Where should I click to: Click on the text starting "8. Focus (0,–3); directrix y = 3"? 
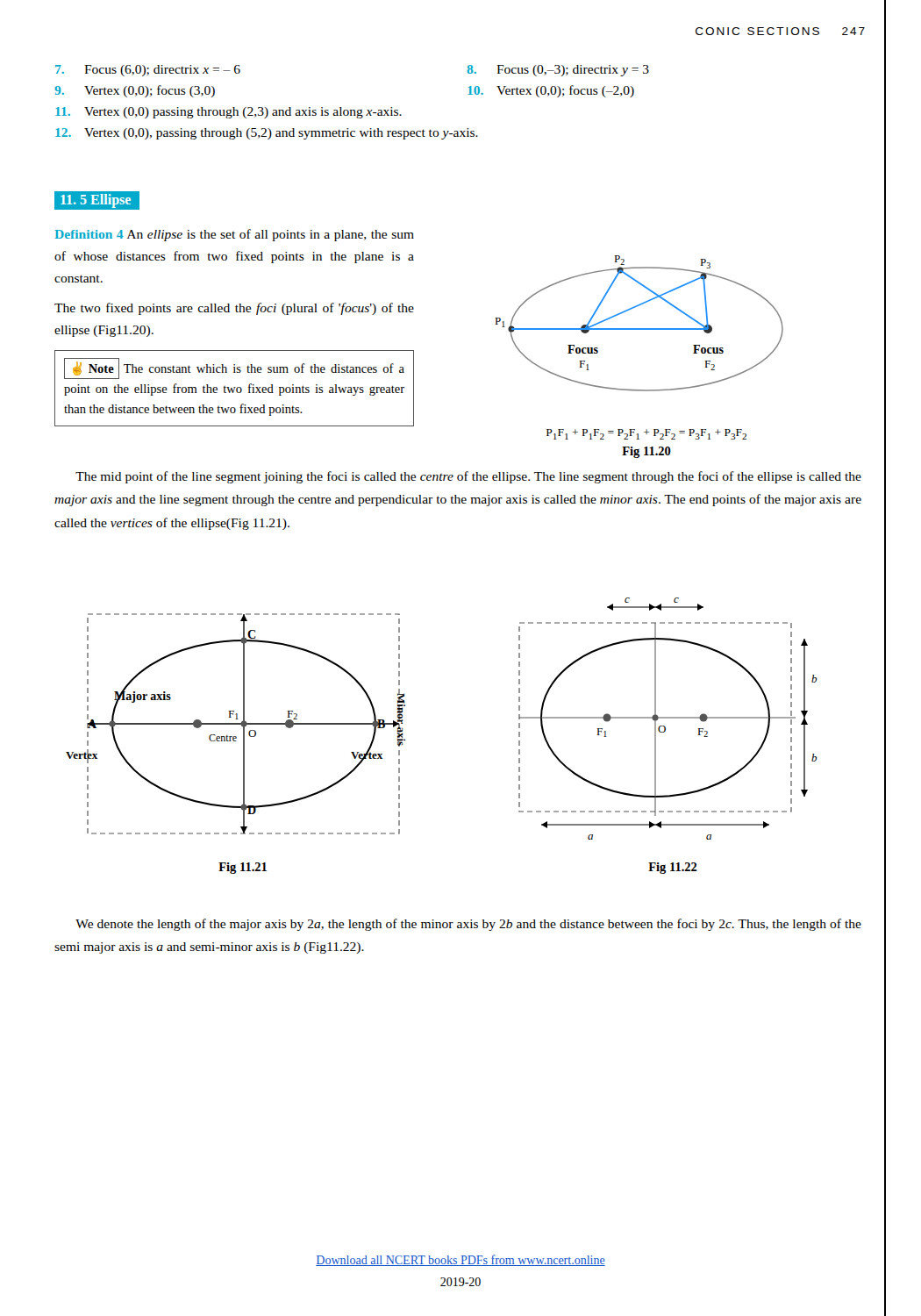point(558,71)
